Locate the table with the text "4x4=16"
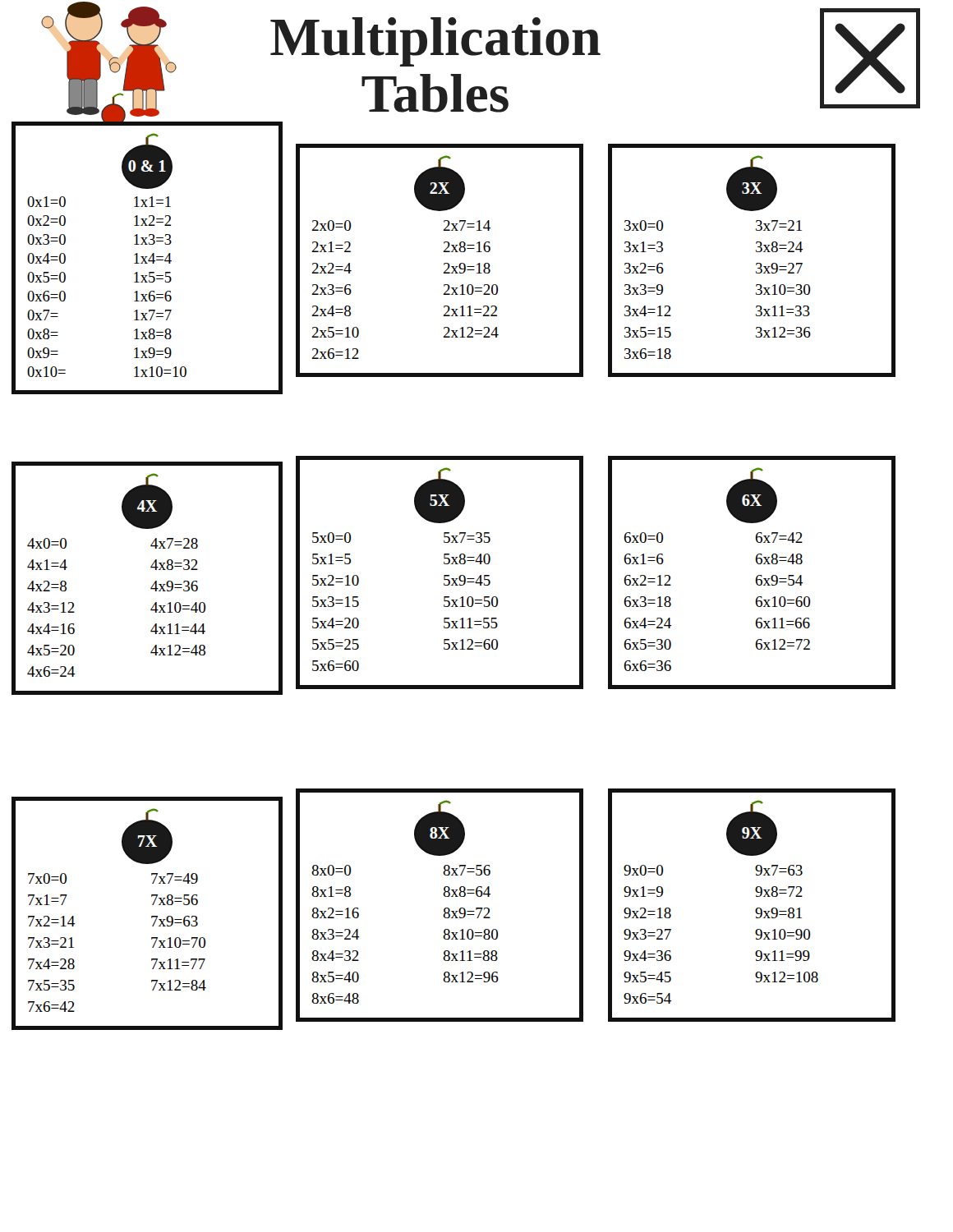Image resolution: width=953 pixels, height=1232 pixels. (147, 578)
